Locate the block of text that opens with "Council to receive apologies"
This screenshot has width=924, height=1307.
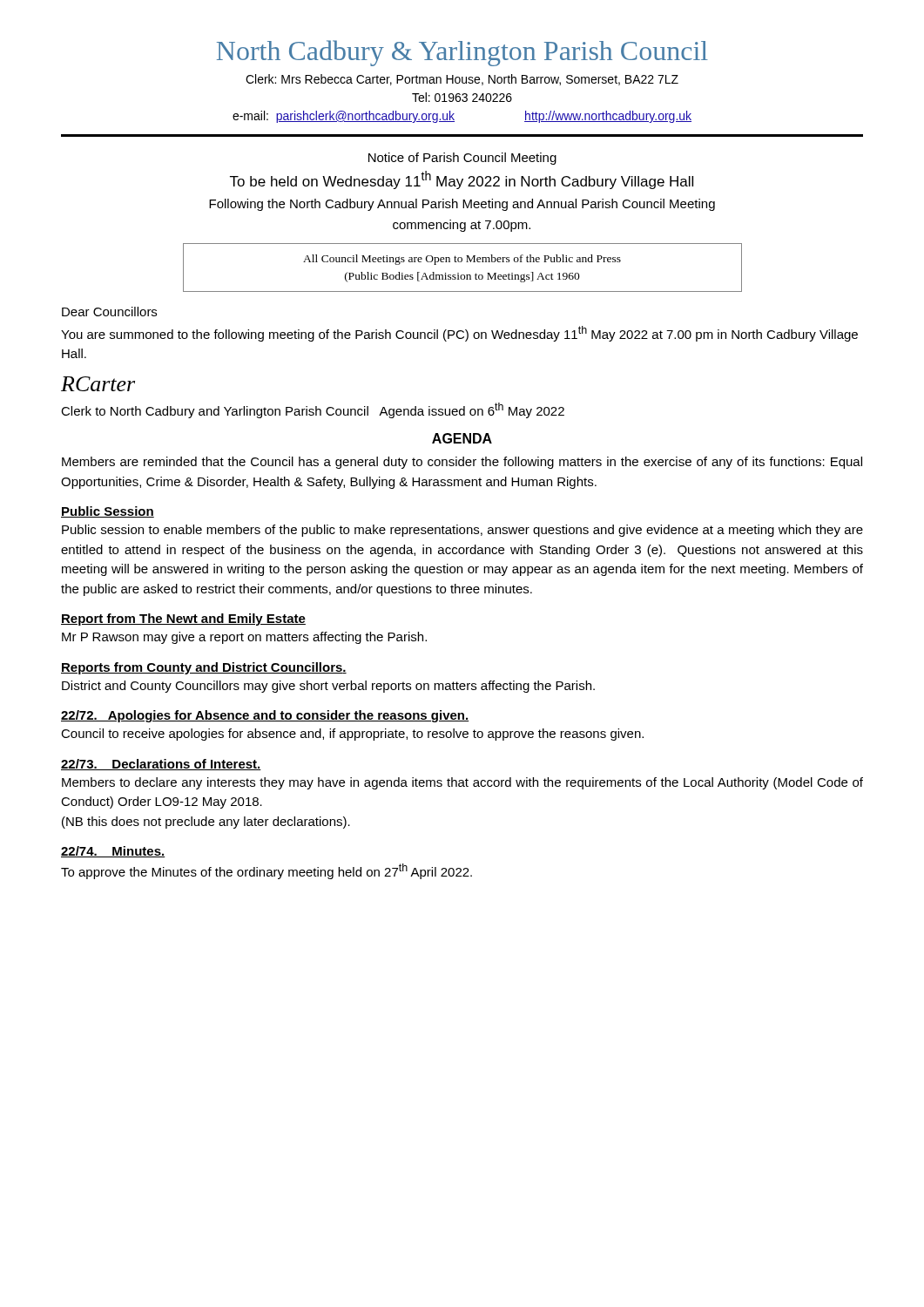click(x=353, y=733)
